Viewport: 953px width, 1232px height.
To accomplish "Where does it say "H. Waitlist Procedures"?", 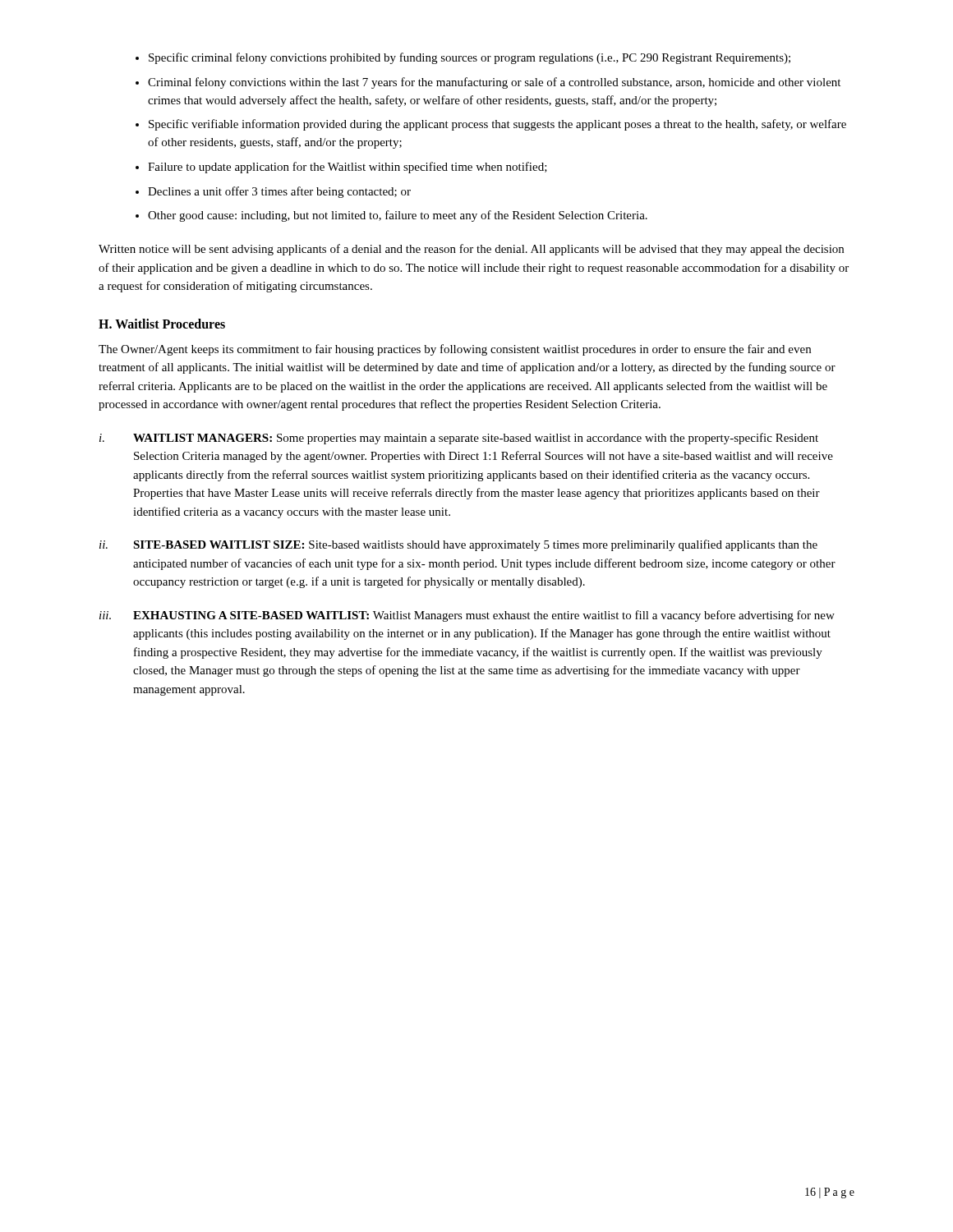I will click(162, 324).
